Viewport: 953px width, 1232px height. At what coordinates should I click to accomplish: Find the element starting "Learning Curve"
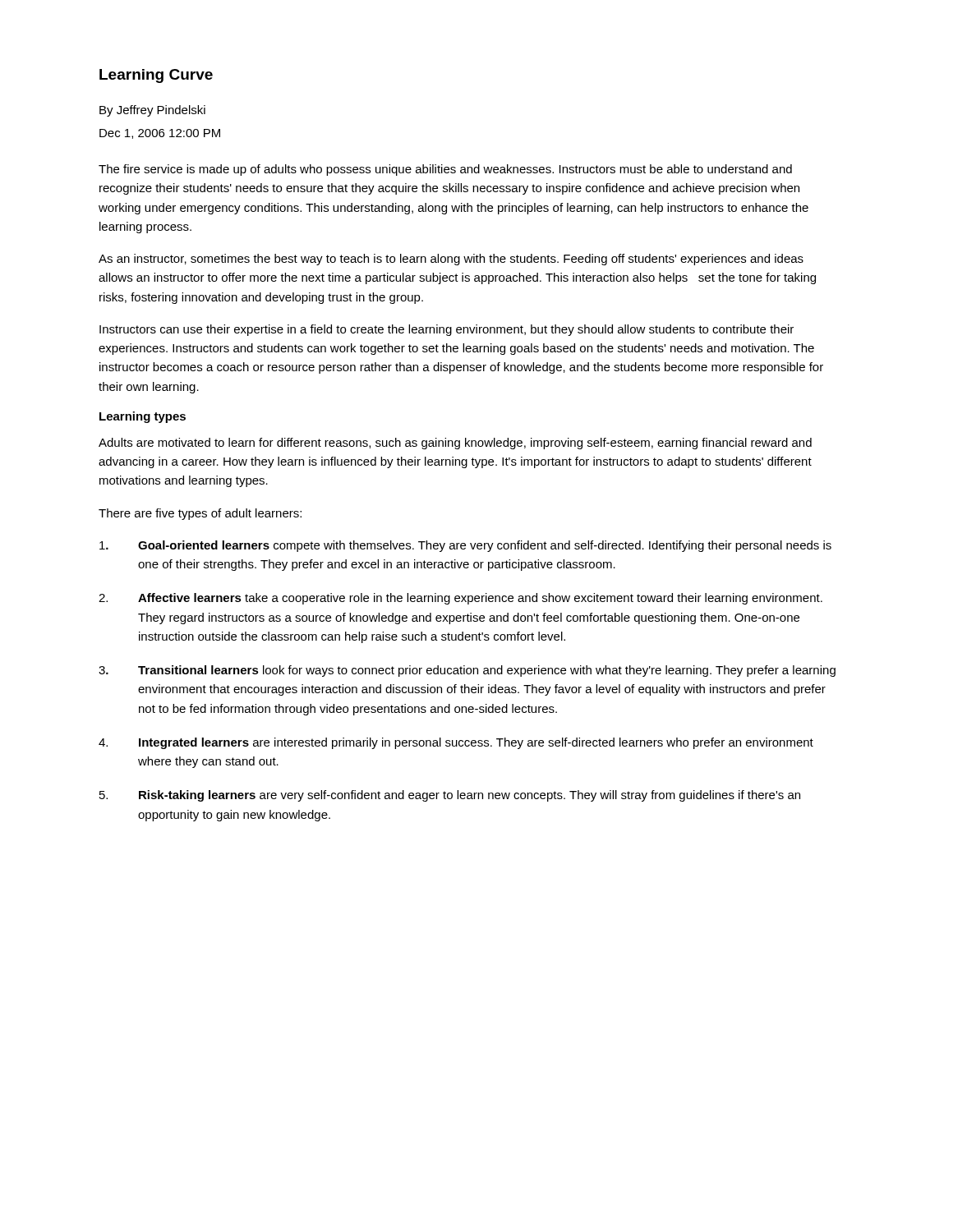pyautogui.click(x=156, y=74)
